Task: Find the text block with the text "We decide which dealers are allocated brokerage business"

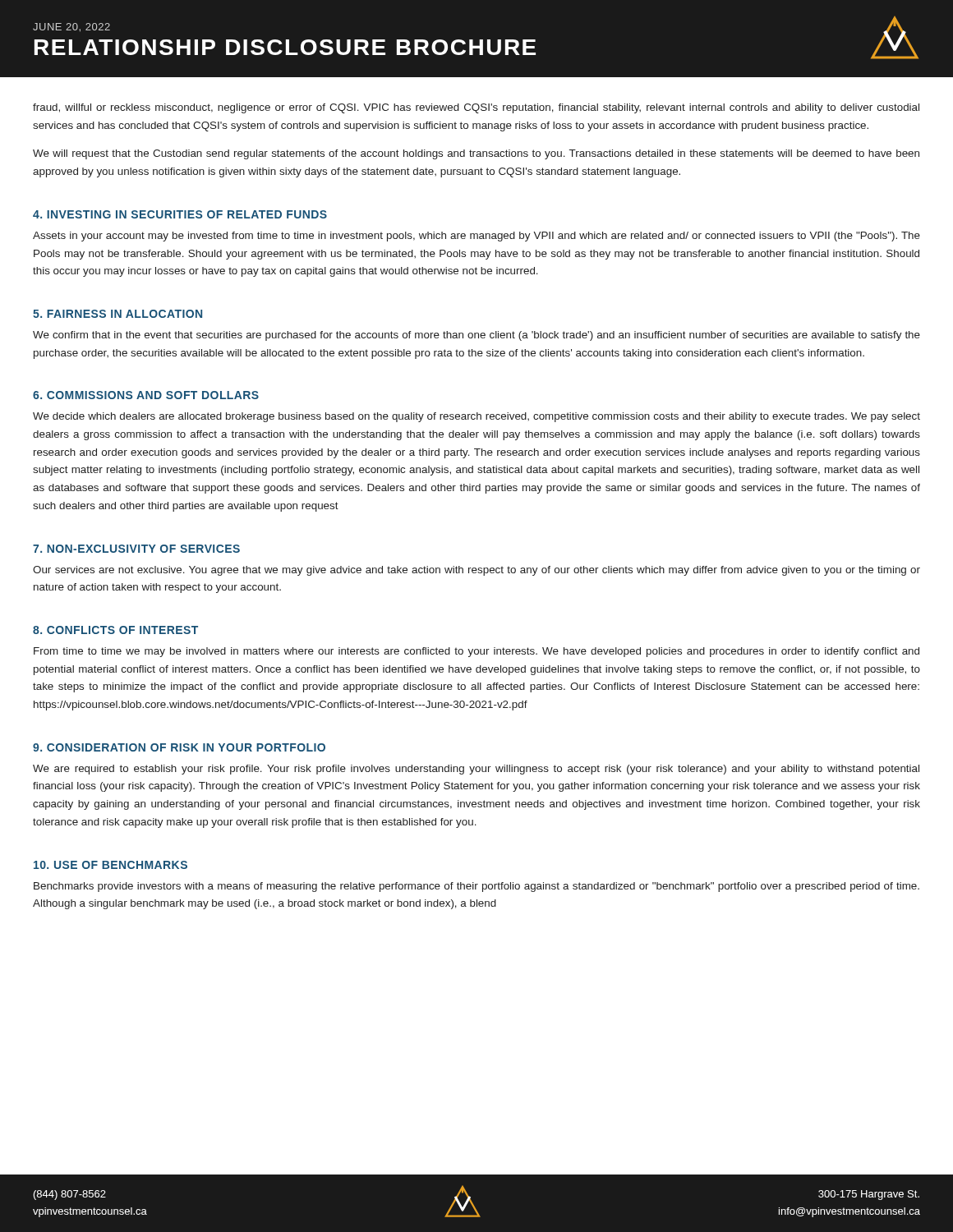Action: pos(476,461)
